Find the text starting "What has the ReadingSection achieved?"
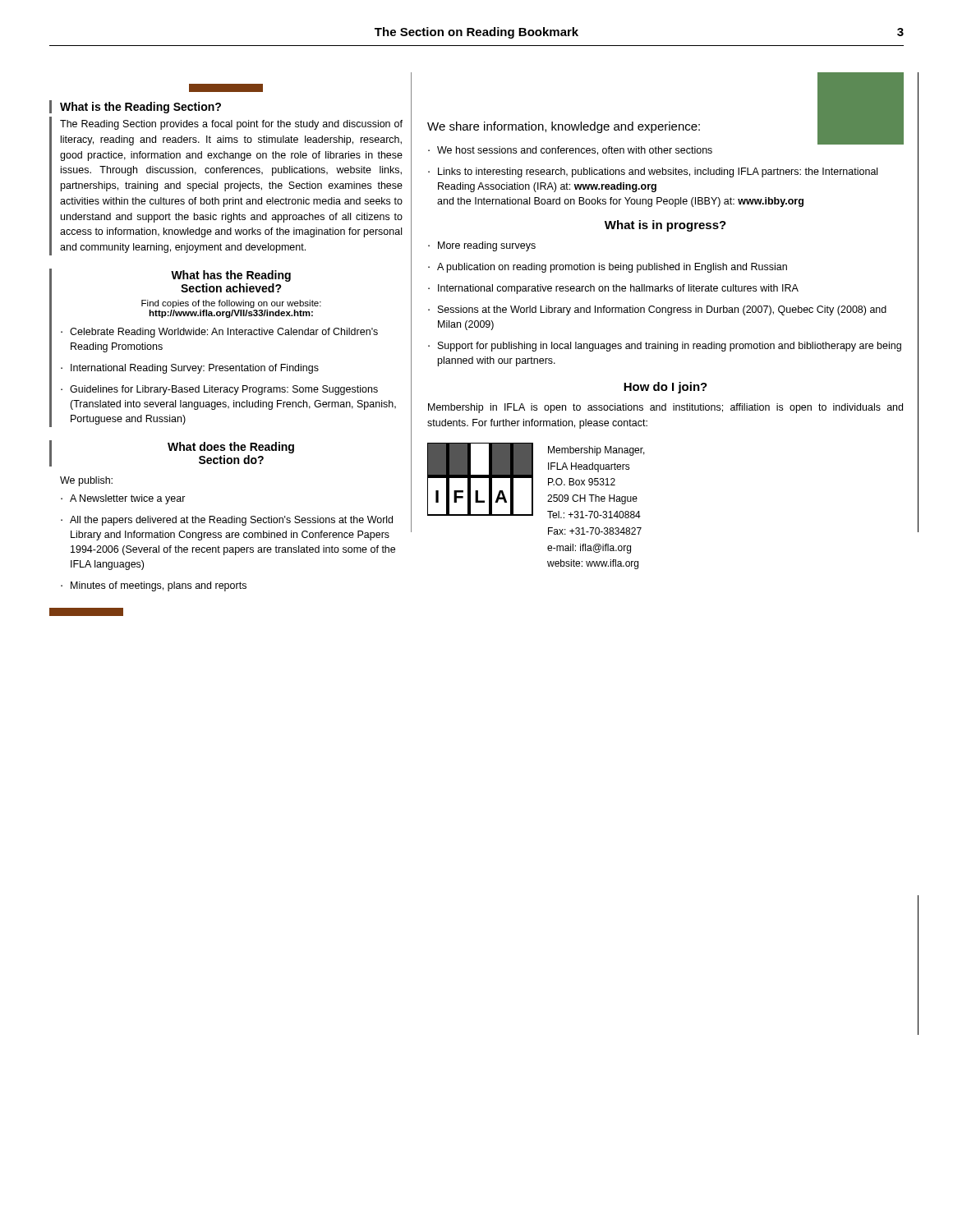 tap(231, 282)
